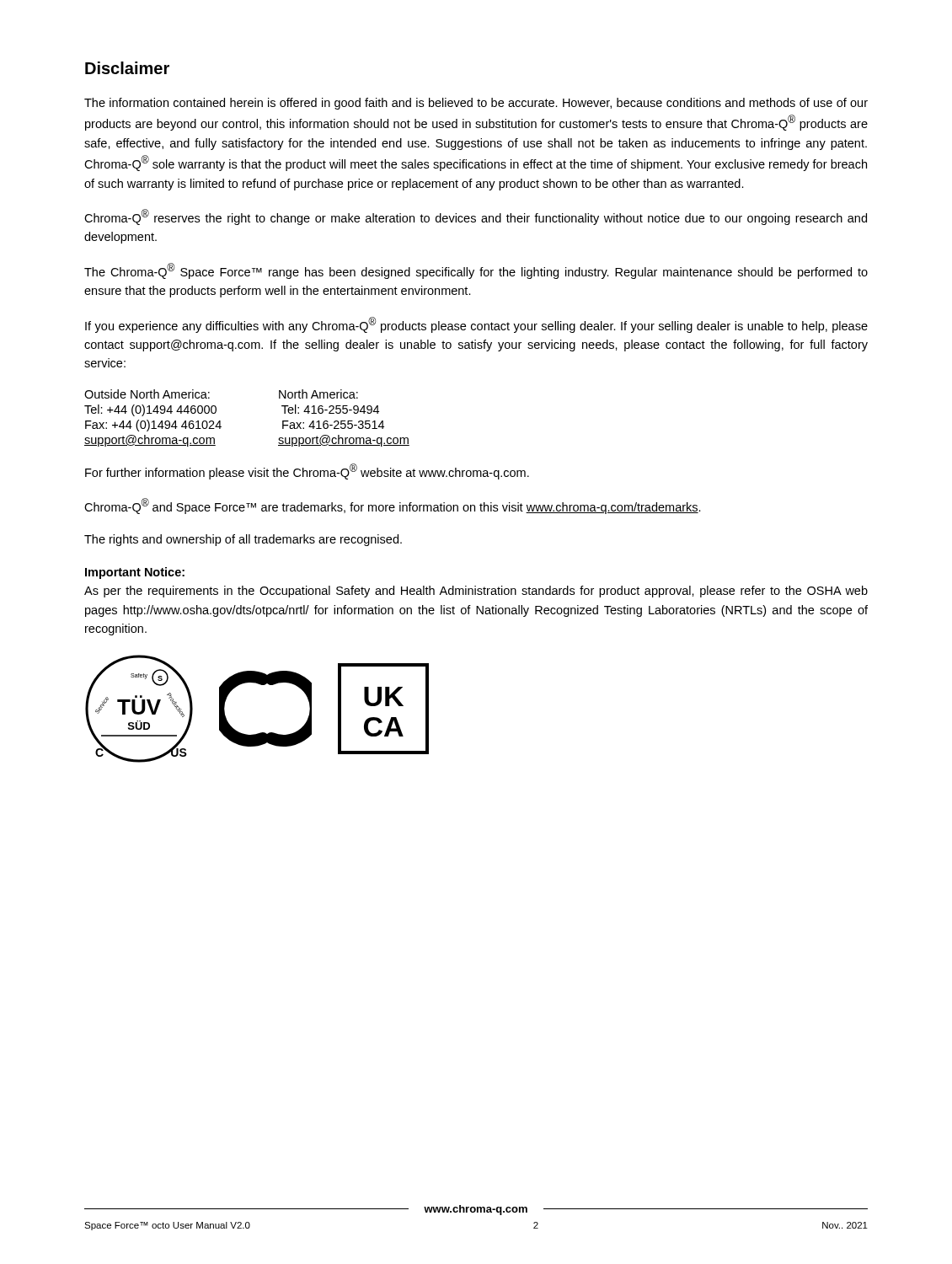Select the text block with the text "The Chroma-Q® Space Force™ range"
The width and height of the screenshot is (952, 1264).
476,280
